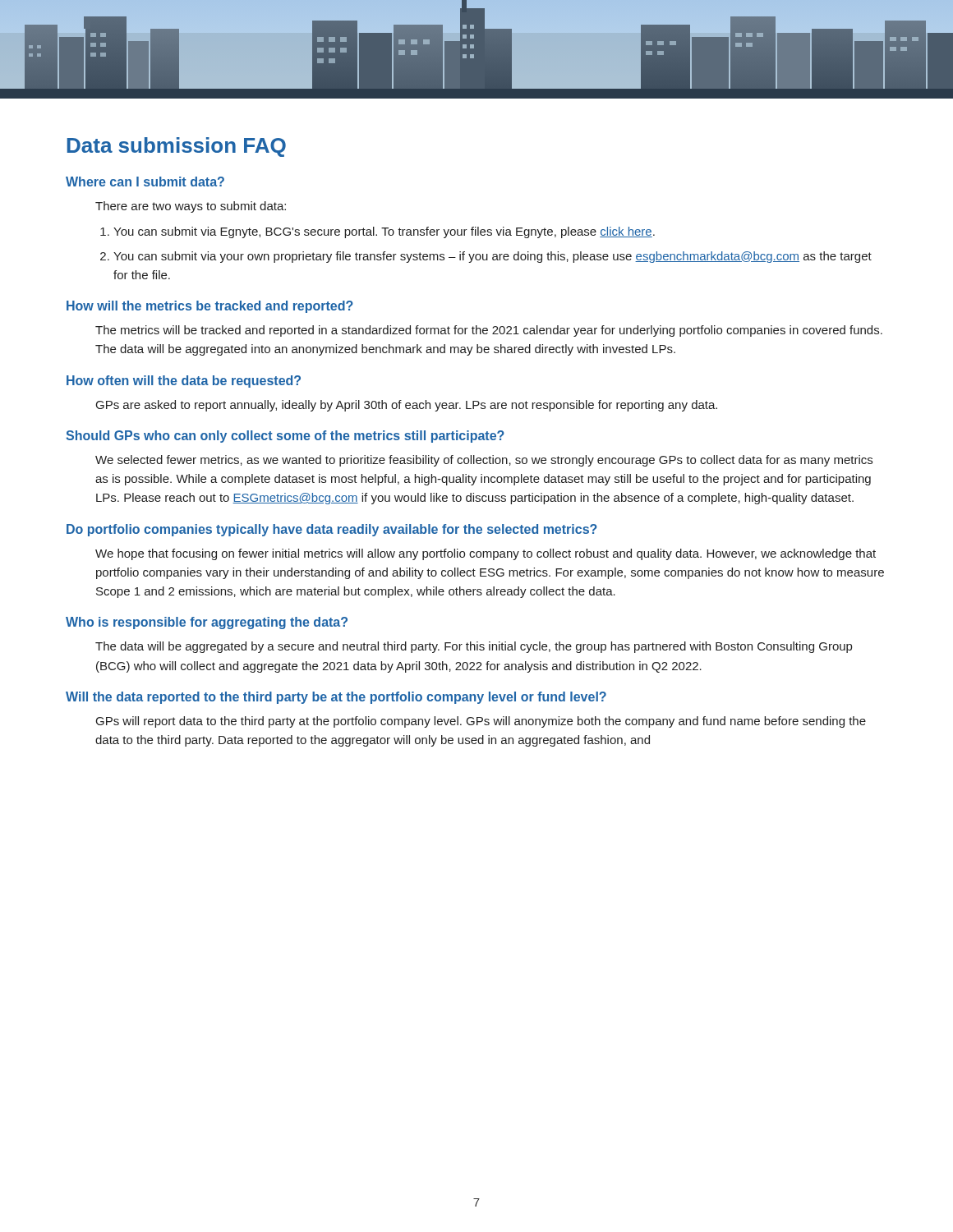The height and width of the screenshot is (1232, 953).
Task: Click the section header that begins "Will the data reported to the"
Action: [336, 697]
